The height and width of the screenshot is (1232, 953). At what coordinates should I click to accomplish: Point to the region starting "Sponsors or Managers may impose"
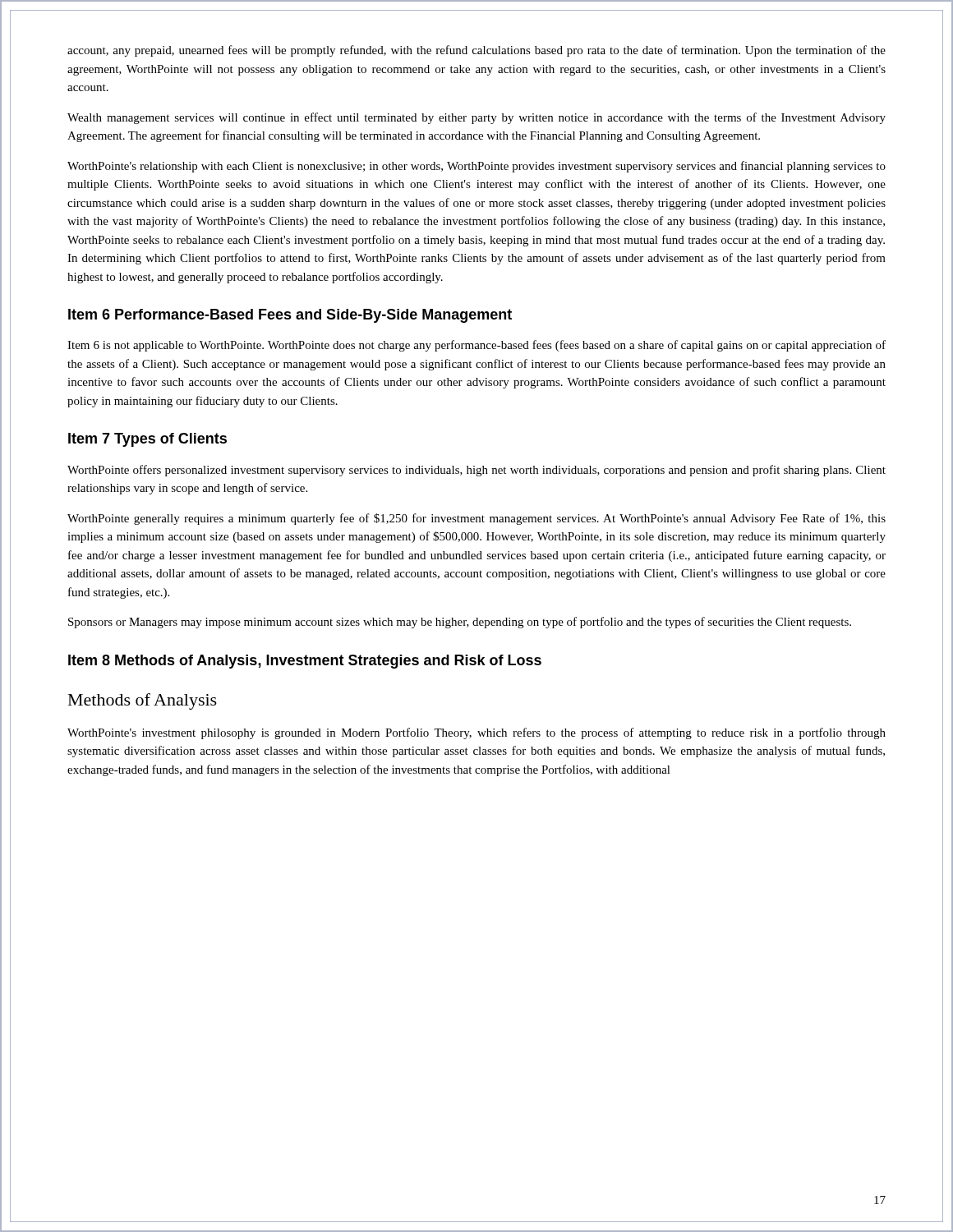point(476,622)
